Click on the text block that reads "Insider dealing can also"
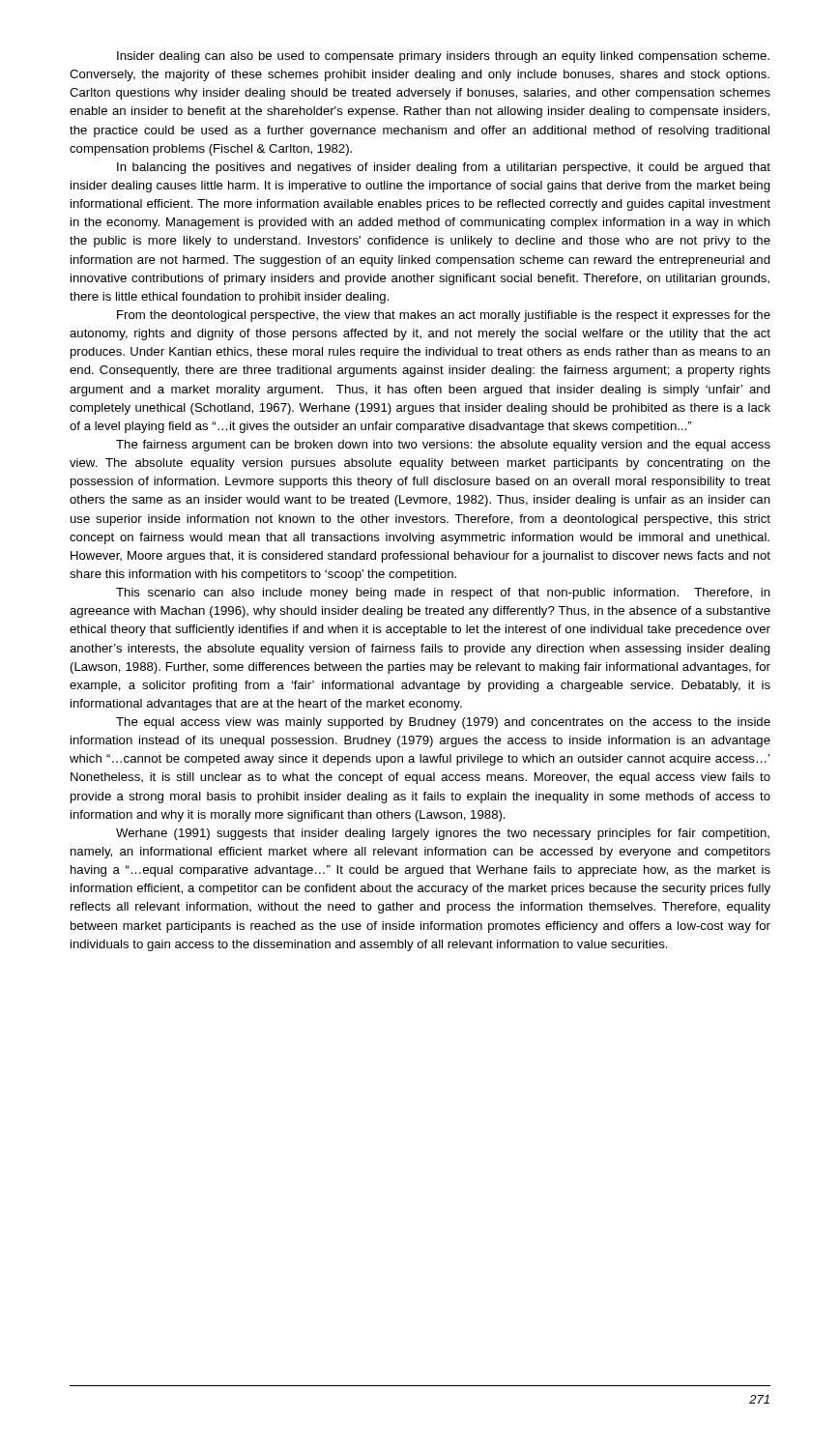 pyautogui.click(x=420, y=102)
